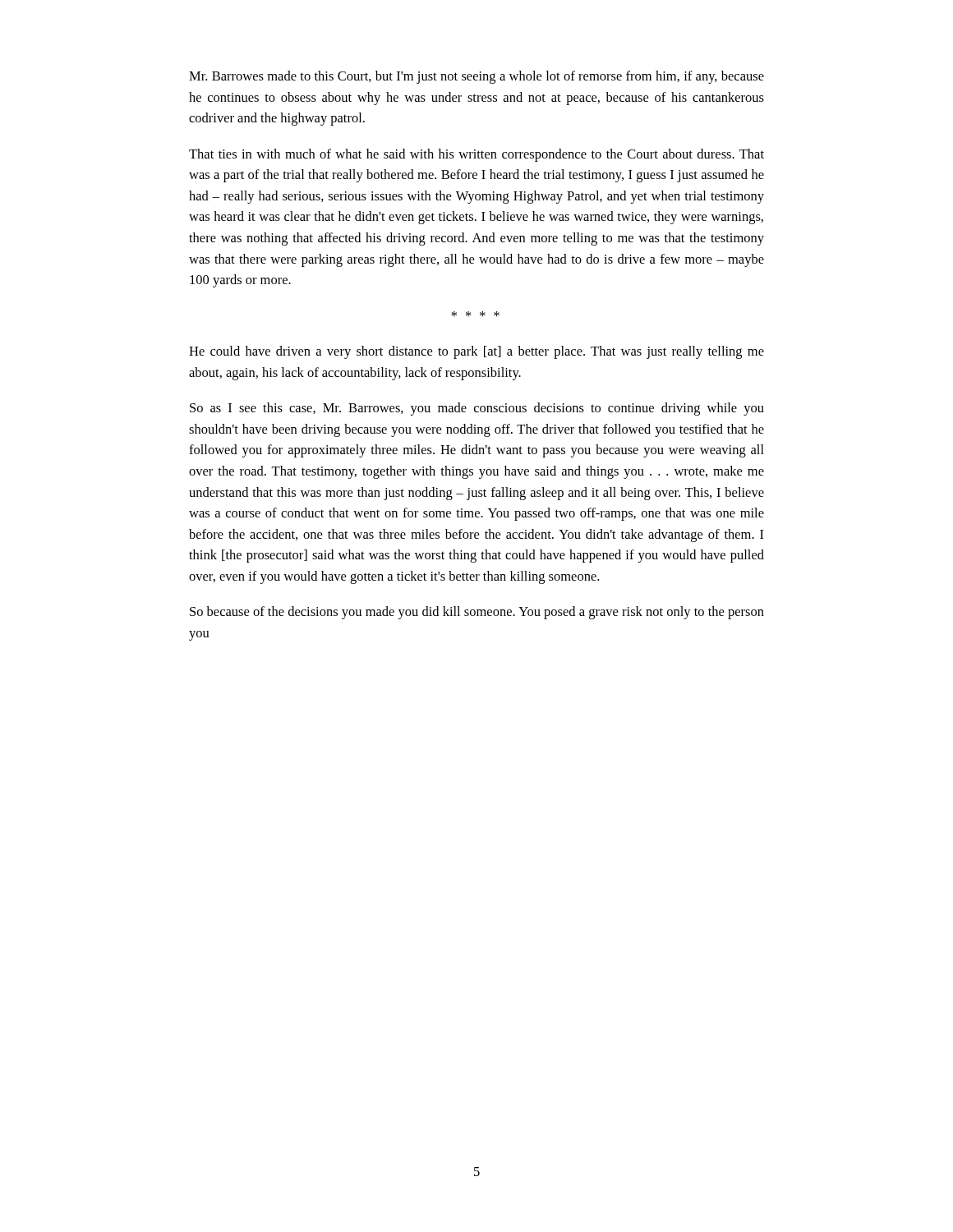The height and width of the screenshot is (1232, 953).
Task: Locate the text containing "* * *"
Action: coord(476,316)
